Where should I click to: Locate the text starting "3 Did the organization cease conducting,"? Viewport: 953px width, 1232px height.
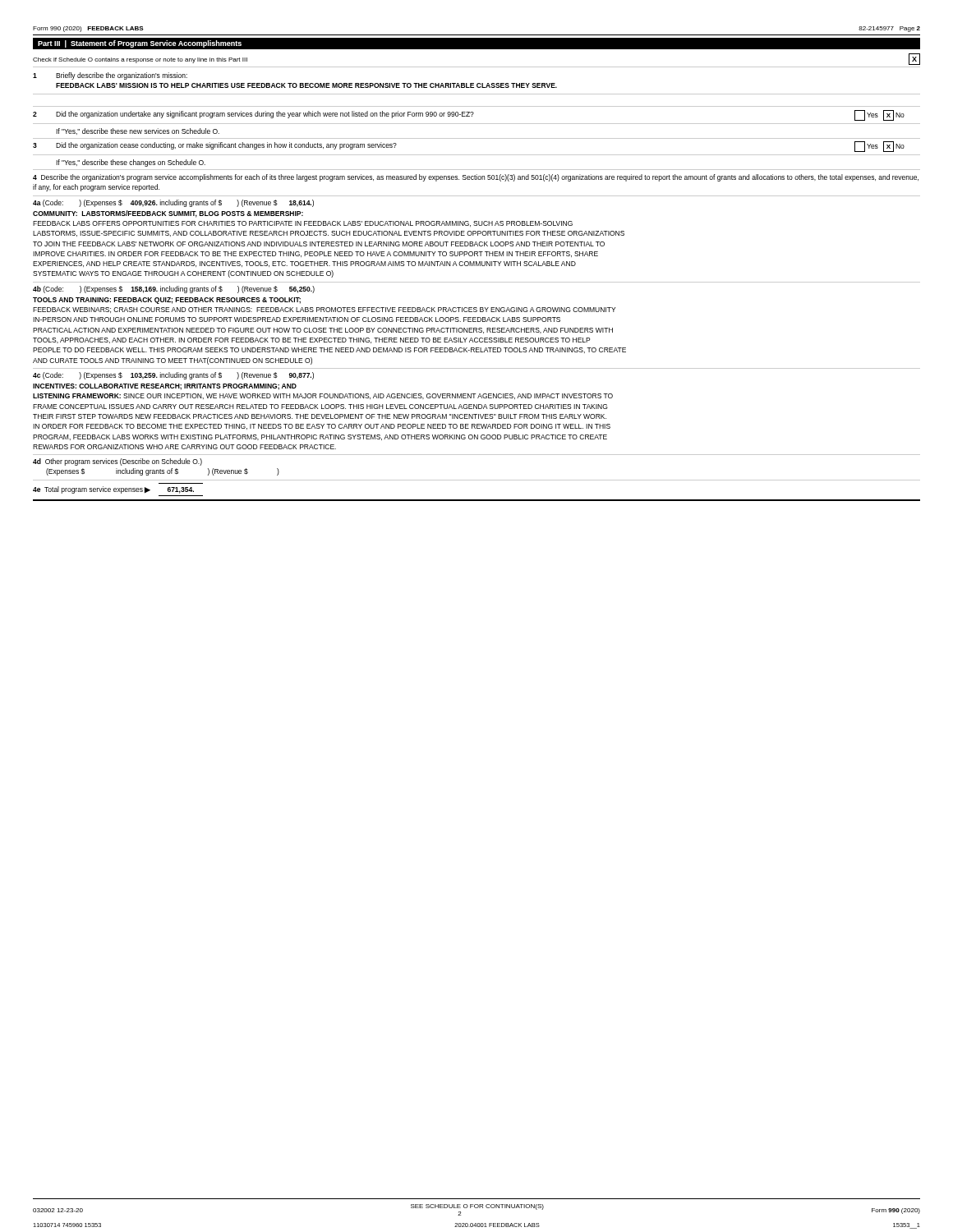476,146
